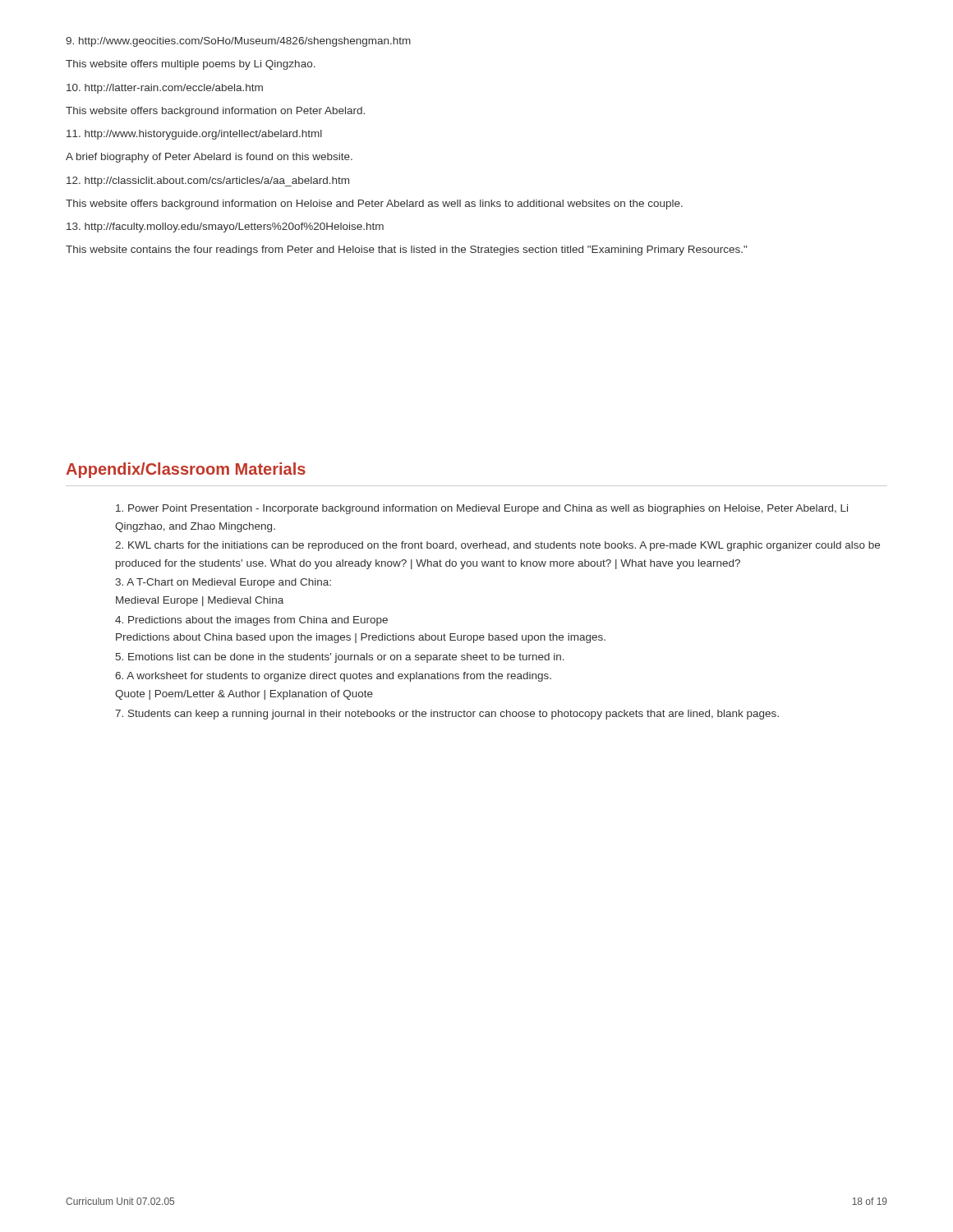Image resolution: width=953 pixels, height=1232 pixels.
Task: Locate the element starting "13. http://faculty.molloy.edu/smayo/Letters%20of%20Heloise.htm"
Action: pos(225,226)
